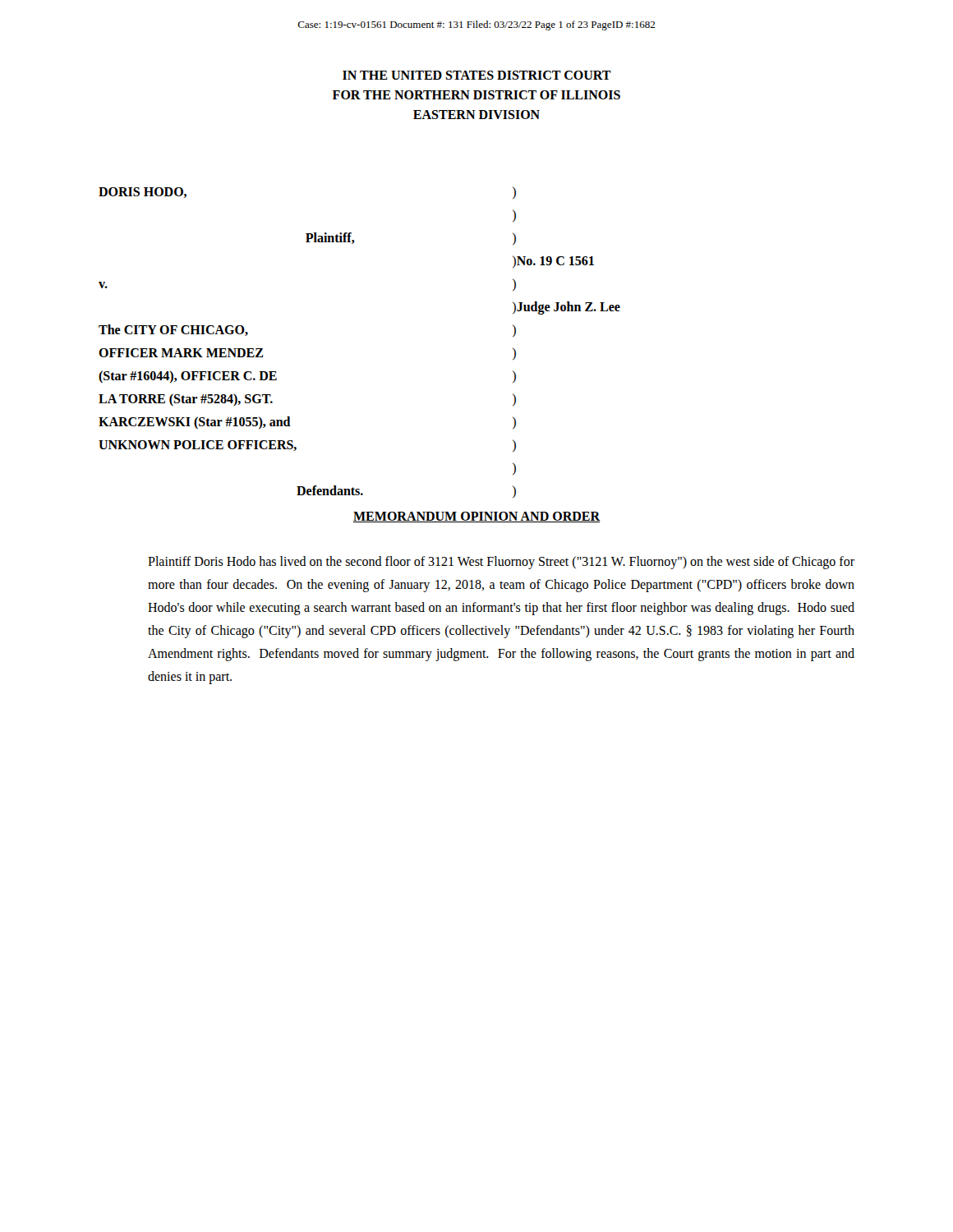953x1232 pixels.
Task: Select the block starting "MEMORANDUM OPINION AND ORDER"
Action: 476,516
